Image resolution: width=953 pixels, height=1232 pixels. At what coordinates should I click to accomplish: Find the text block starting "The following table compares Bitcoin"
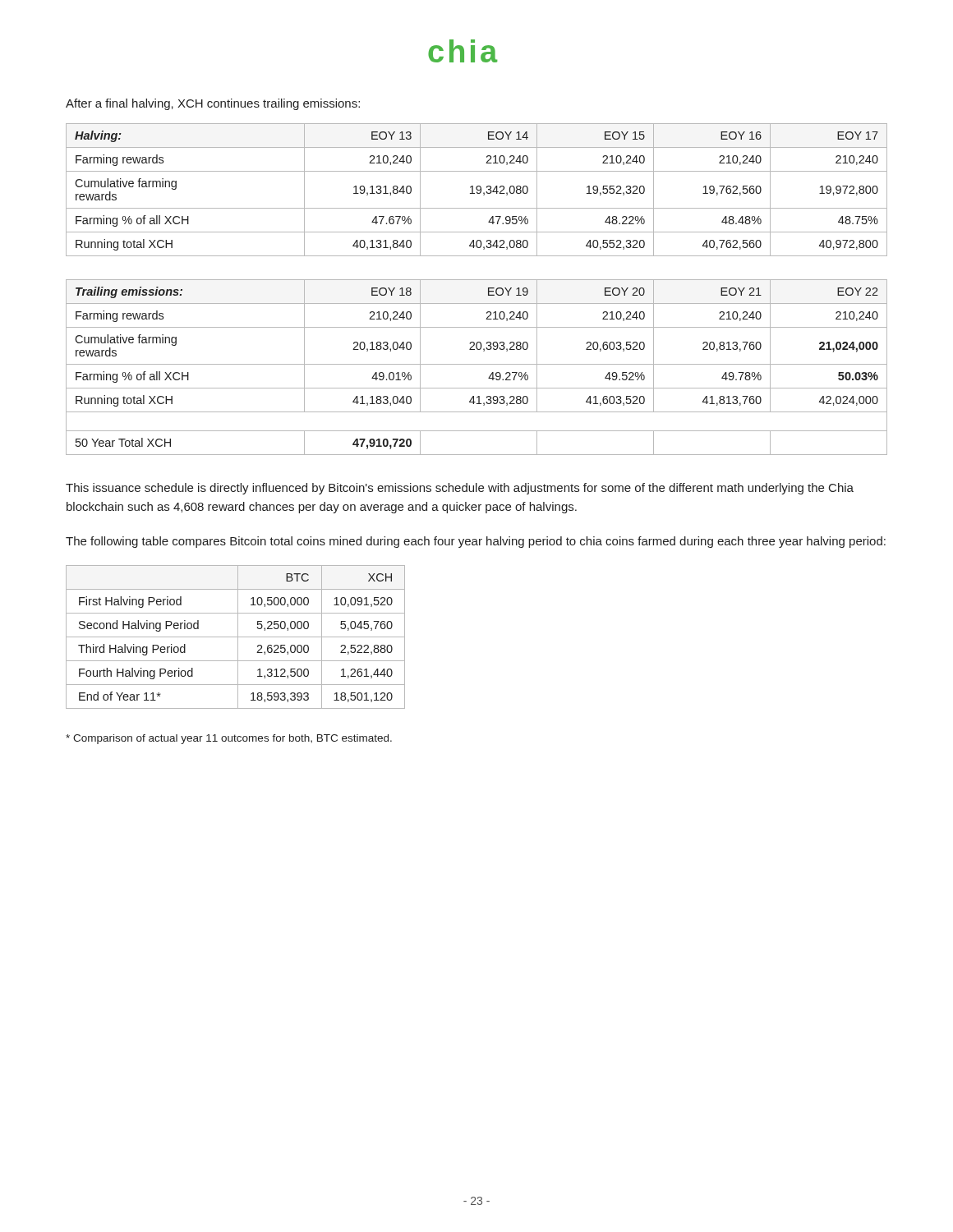coord(476,540)
